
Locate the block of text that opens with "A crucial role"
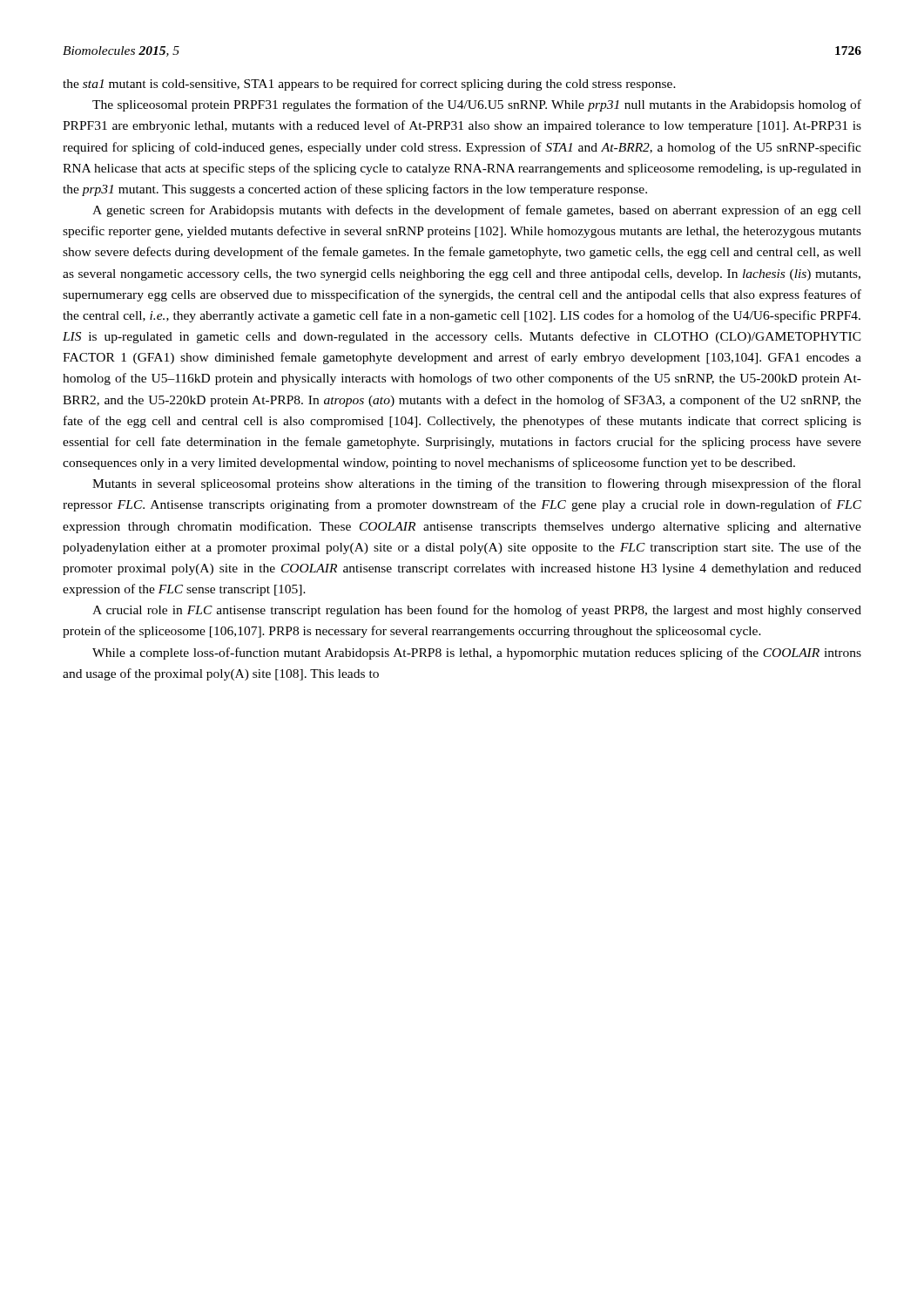point(462,621)
